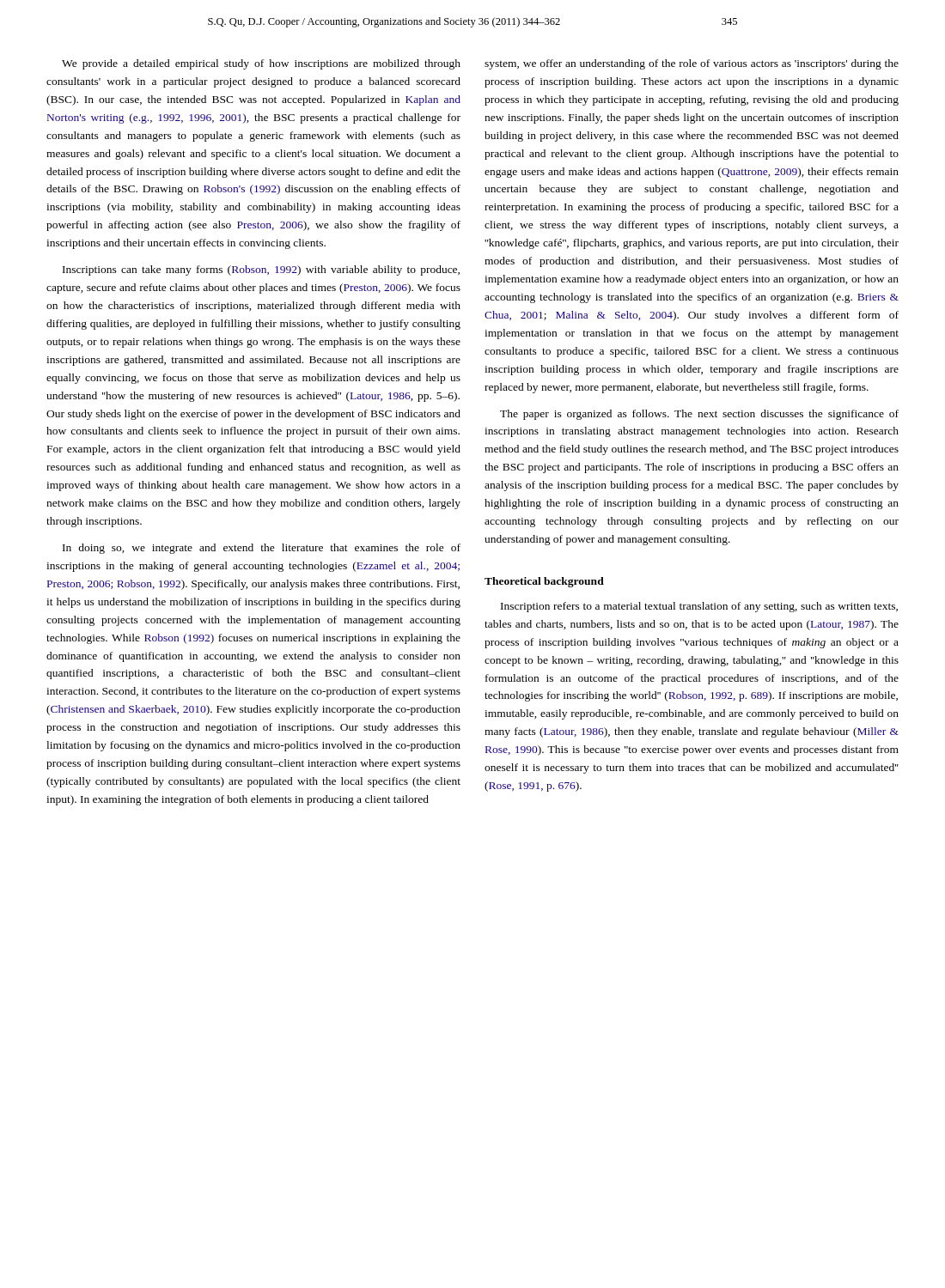Point to the text starting "Inscription refers to"
Viewport: 945px width, 1288px height.
click(692, 696)
